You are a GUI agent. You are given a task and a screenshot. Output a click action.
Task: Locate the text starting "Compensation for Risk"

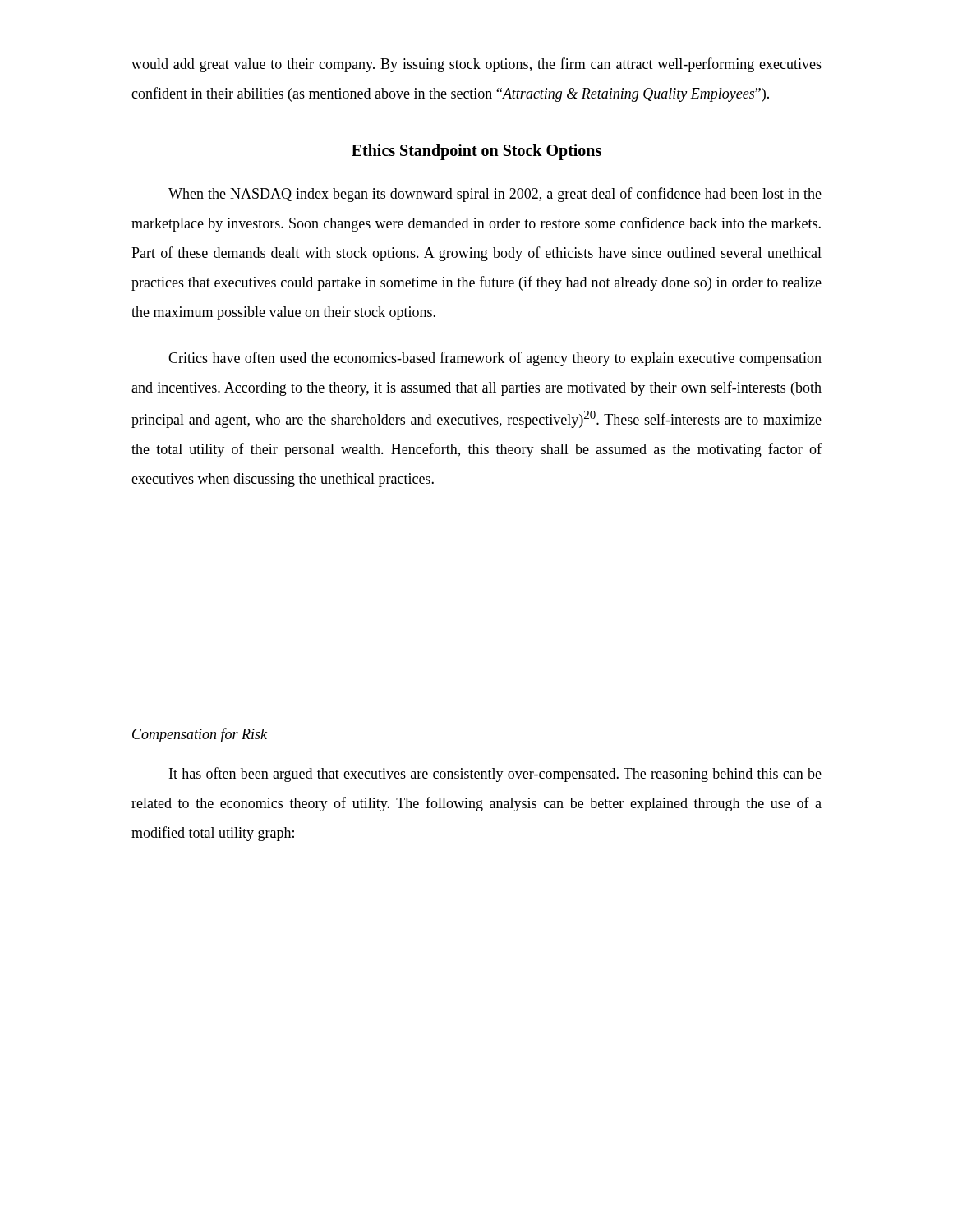[199, 734]
